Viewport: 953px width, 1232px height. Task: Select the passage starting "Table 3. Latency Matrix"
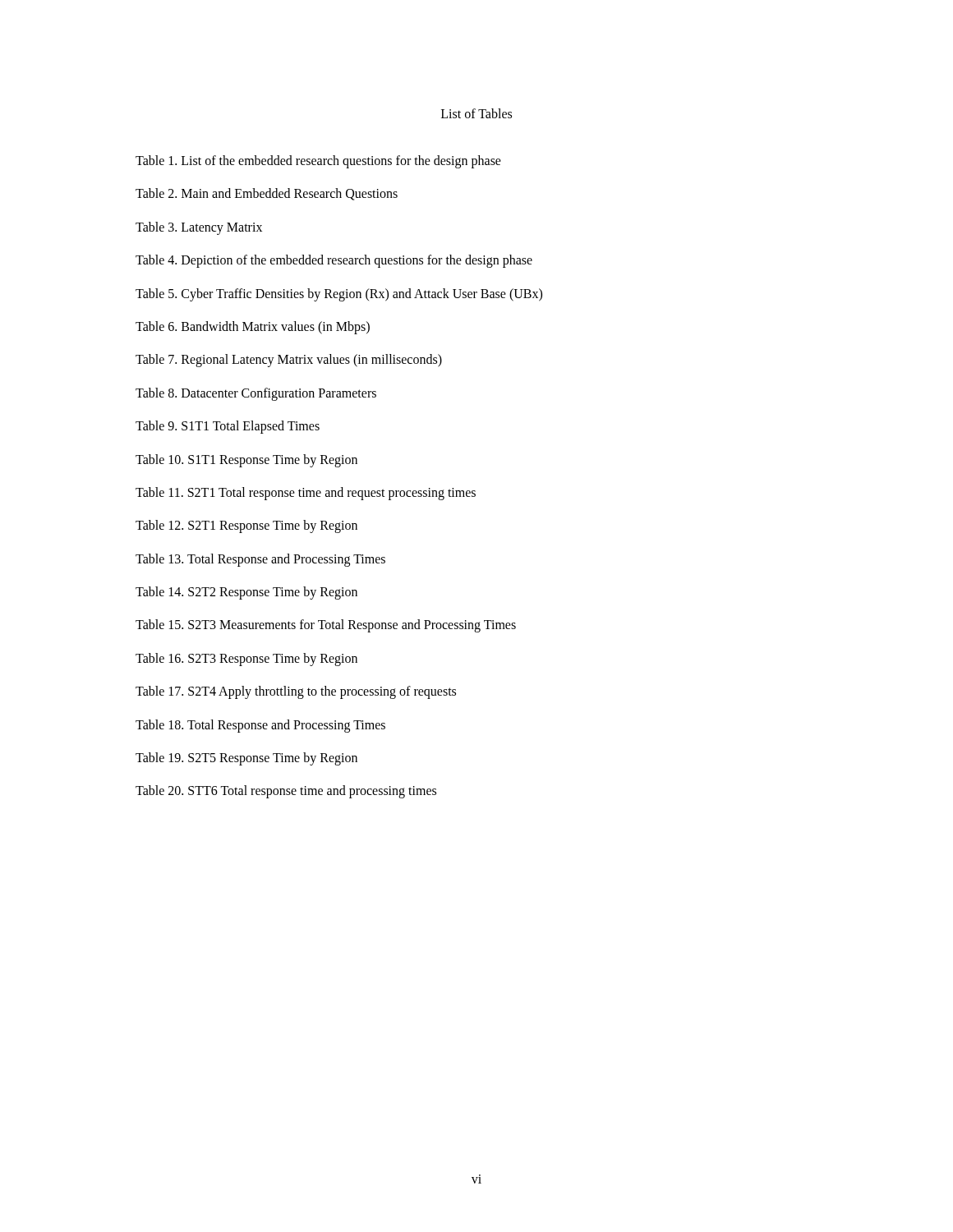tap(199, 227)
